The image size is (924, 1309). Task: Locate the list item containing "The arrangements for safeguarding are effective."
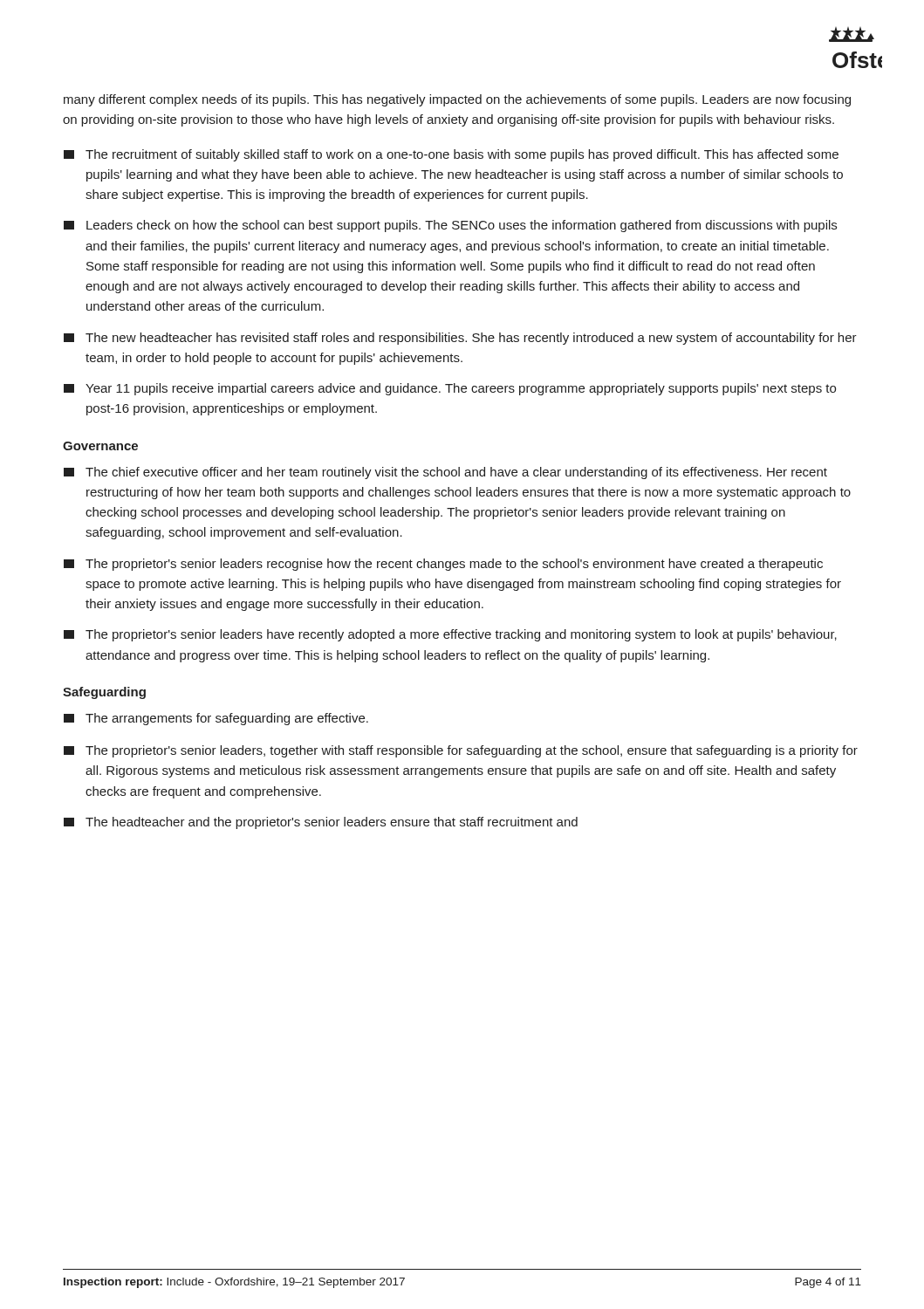point(216,719)
